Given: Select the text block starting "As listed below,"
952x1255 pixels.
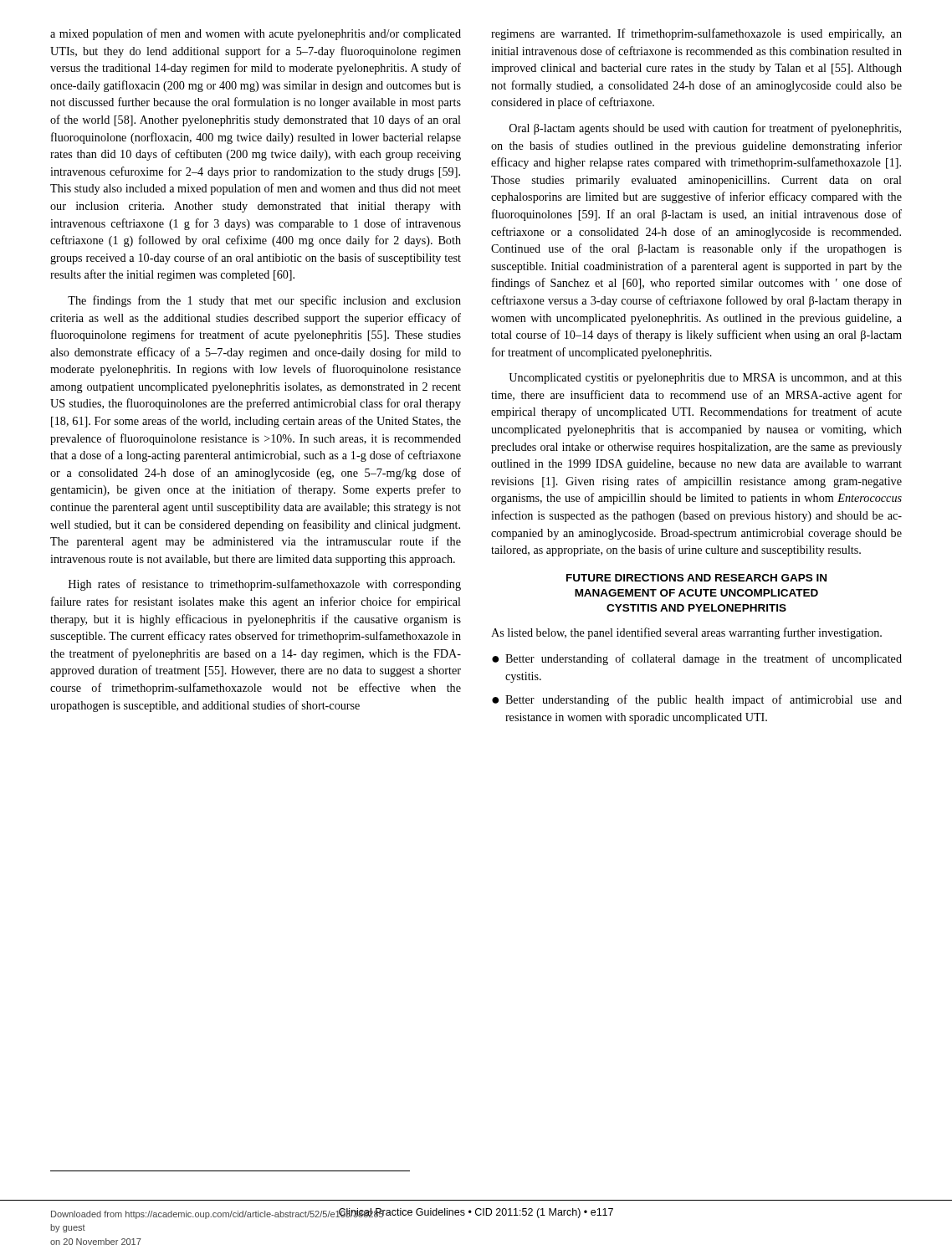Looking at the screenshot, I should [696, 633].
